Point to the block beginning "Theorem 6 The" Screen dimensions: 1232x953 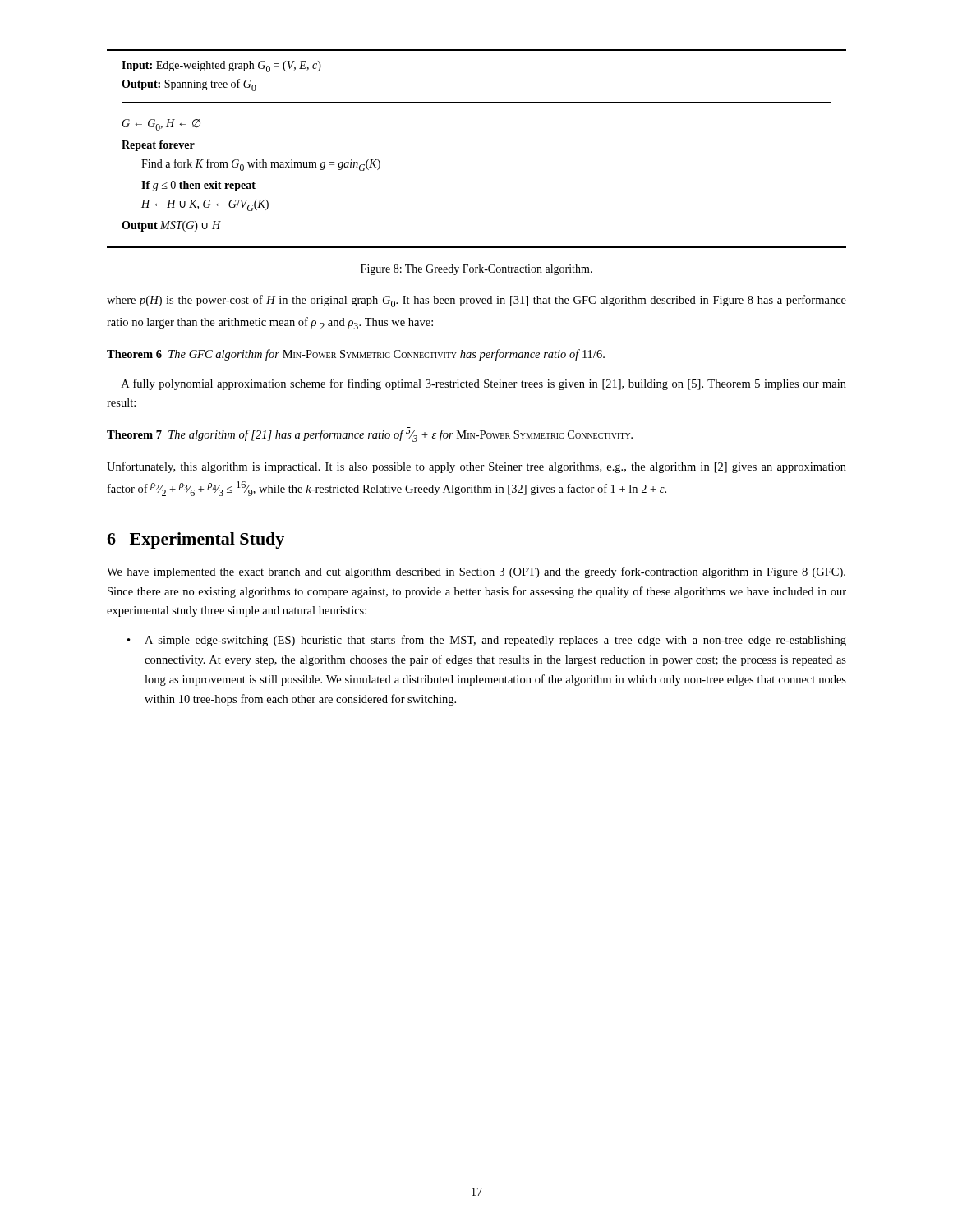[x=356, y=354]
